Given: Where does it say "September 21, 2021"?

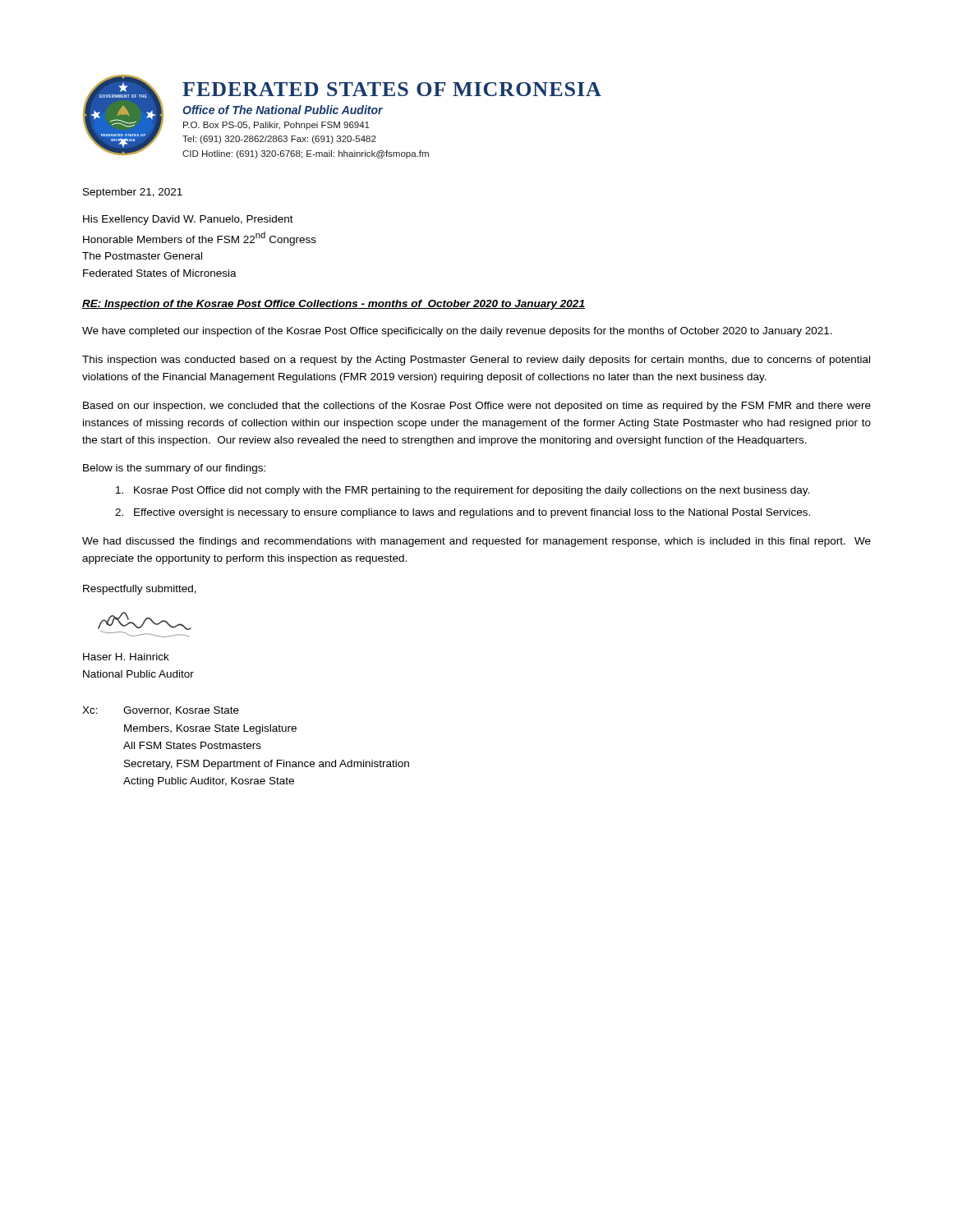Looking at the screenshot, I should (x=132, y=192).
